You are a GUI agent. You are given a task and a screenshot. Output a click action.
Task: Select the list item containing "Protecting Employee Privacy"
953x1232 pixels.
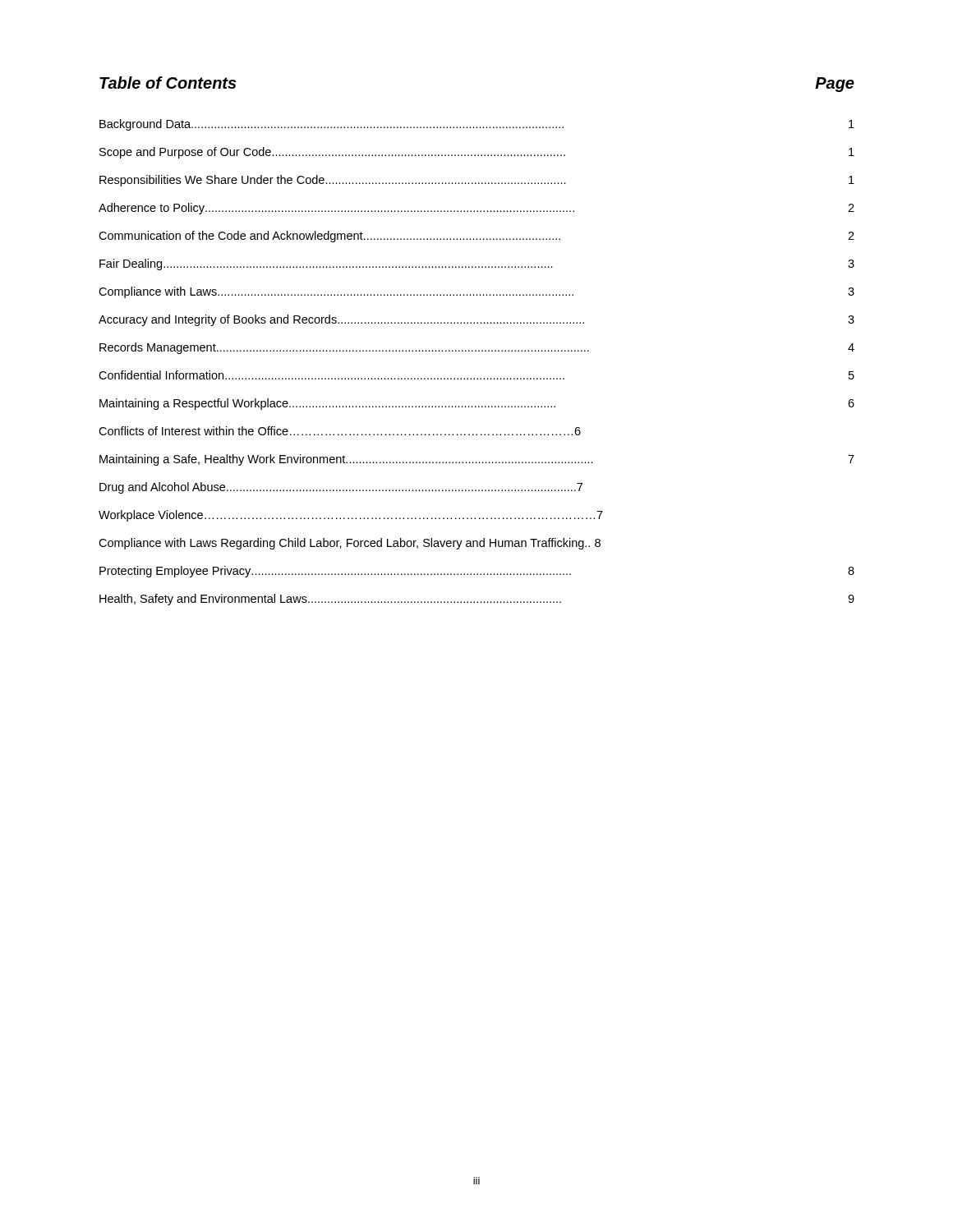click(x=476, y=571)
